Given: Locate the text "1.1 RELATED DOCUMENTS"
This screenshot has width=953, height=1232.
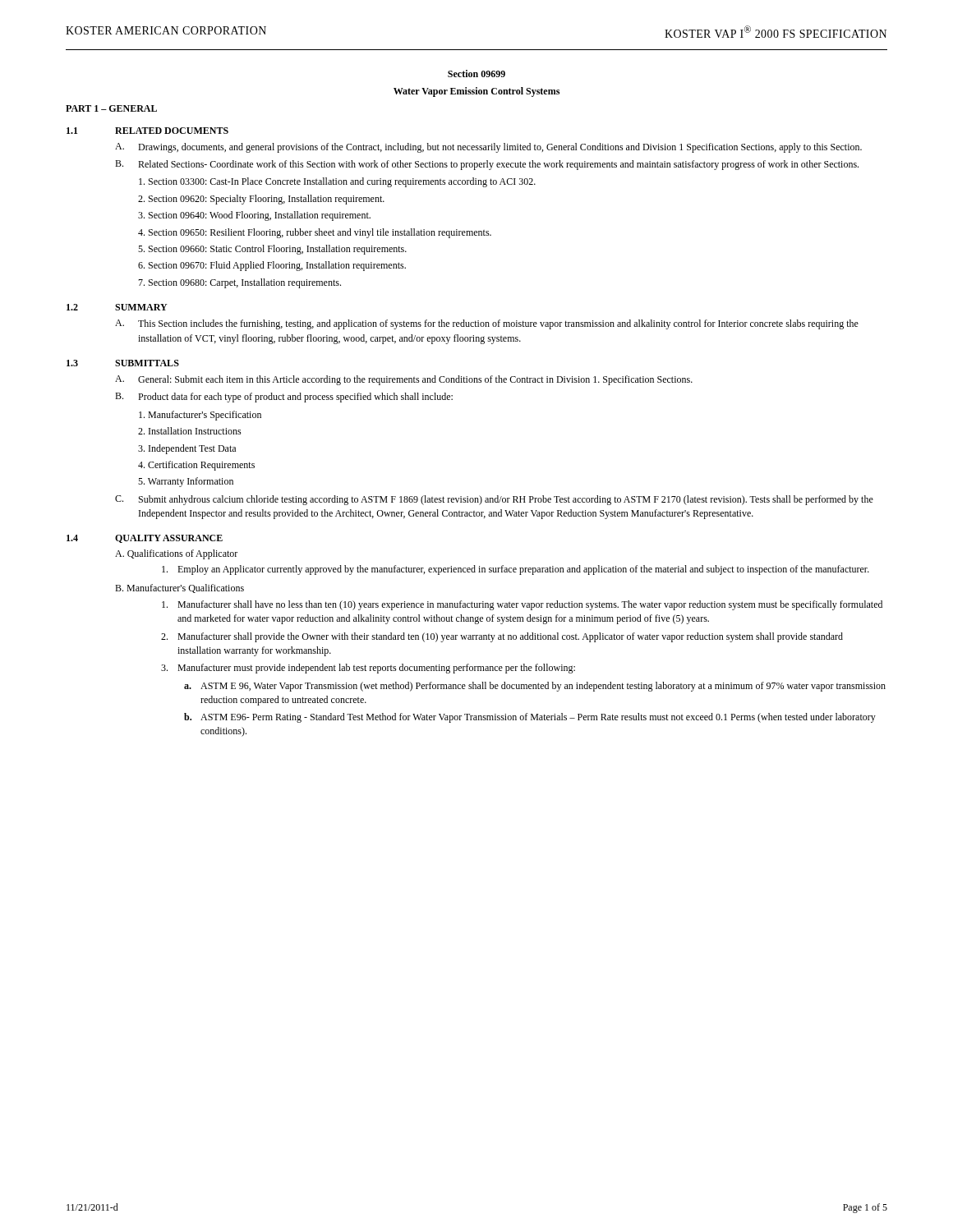Looking at the screenshot, I should [147, 131].
